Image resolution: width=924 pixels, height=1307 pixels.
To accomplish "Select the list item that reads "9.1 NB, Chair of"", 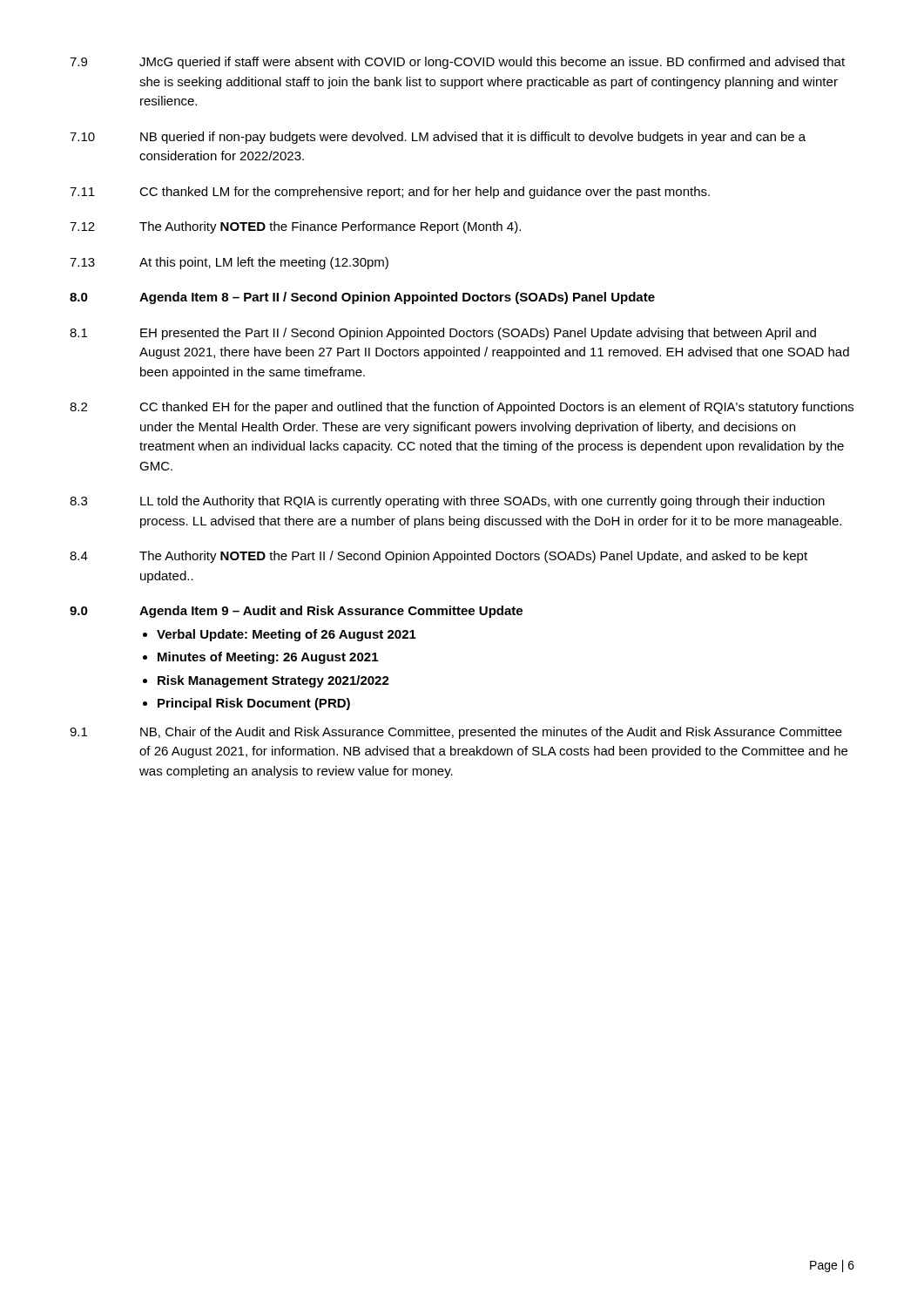I will (462, 751).
